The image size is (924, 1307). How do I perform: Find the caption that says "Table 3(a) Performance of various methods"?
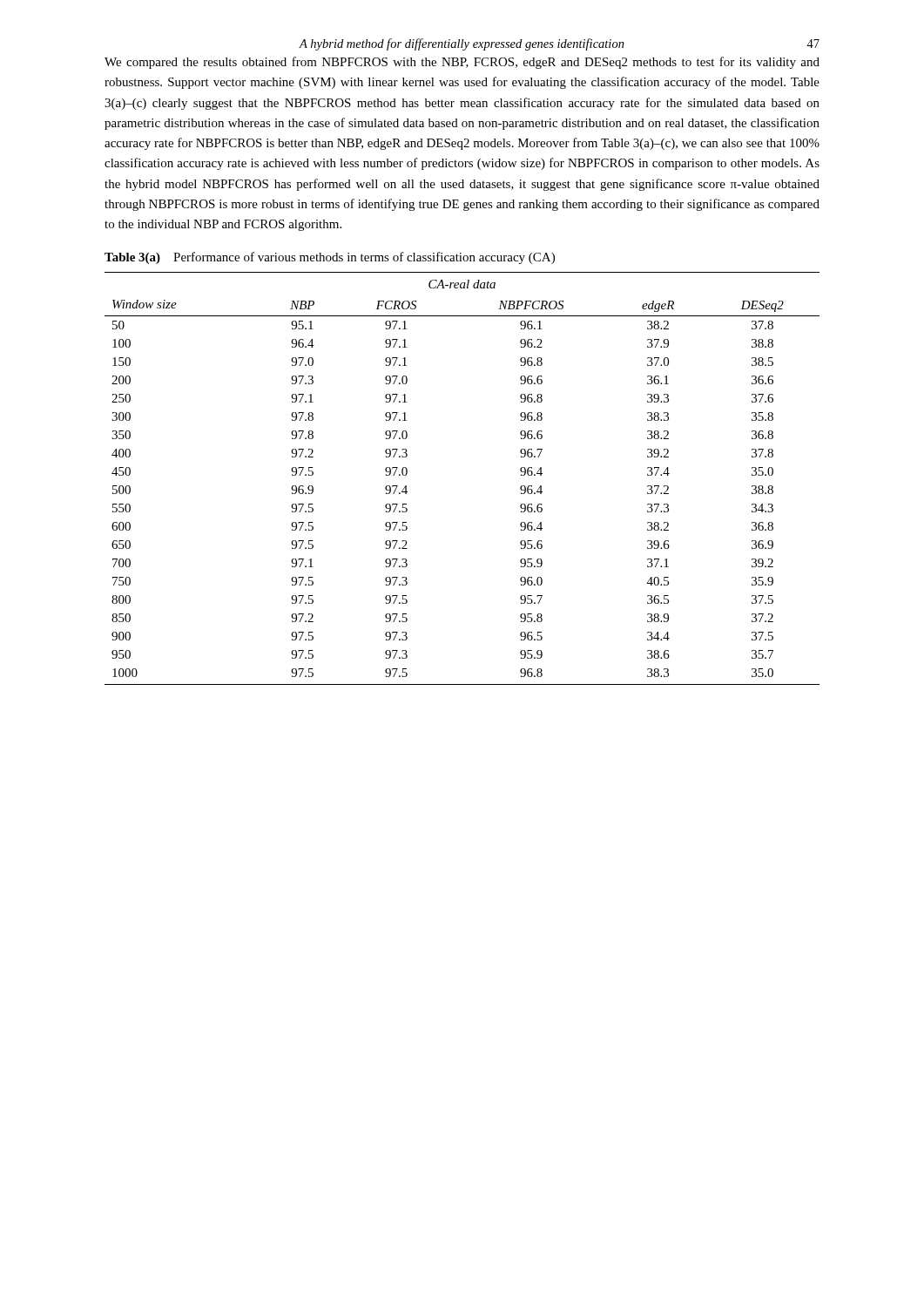pos(330,257)
